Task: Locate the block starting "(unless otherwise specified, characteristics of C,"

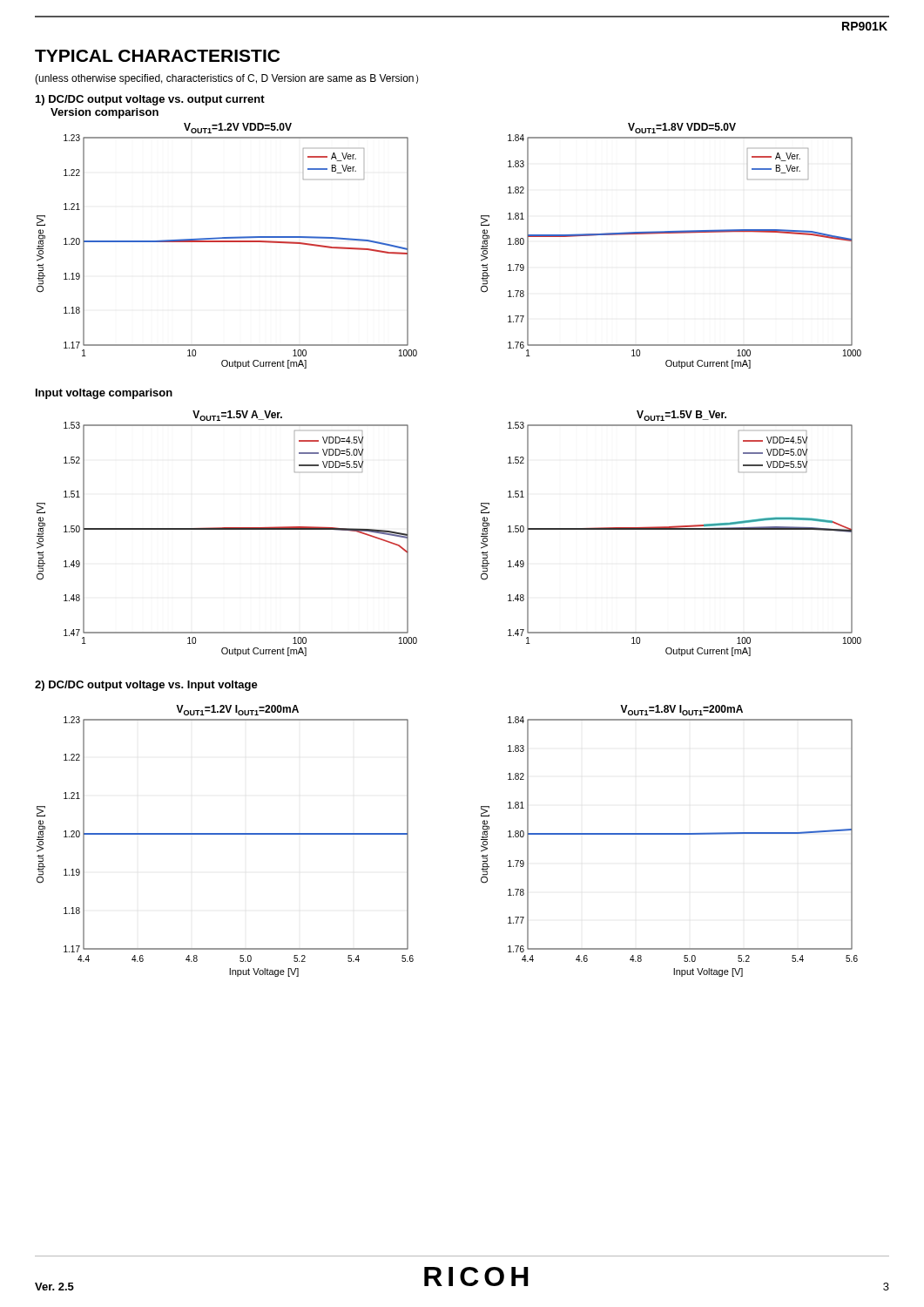Action: pyautogui.click(x=230, y=78)
